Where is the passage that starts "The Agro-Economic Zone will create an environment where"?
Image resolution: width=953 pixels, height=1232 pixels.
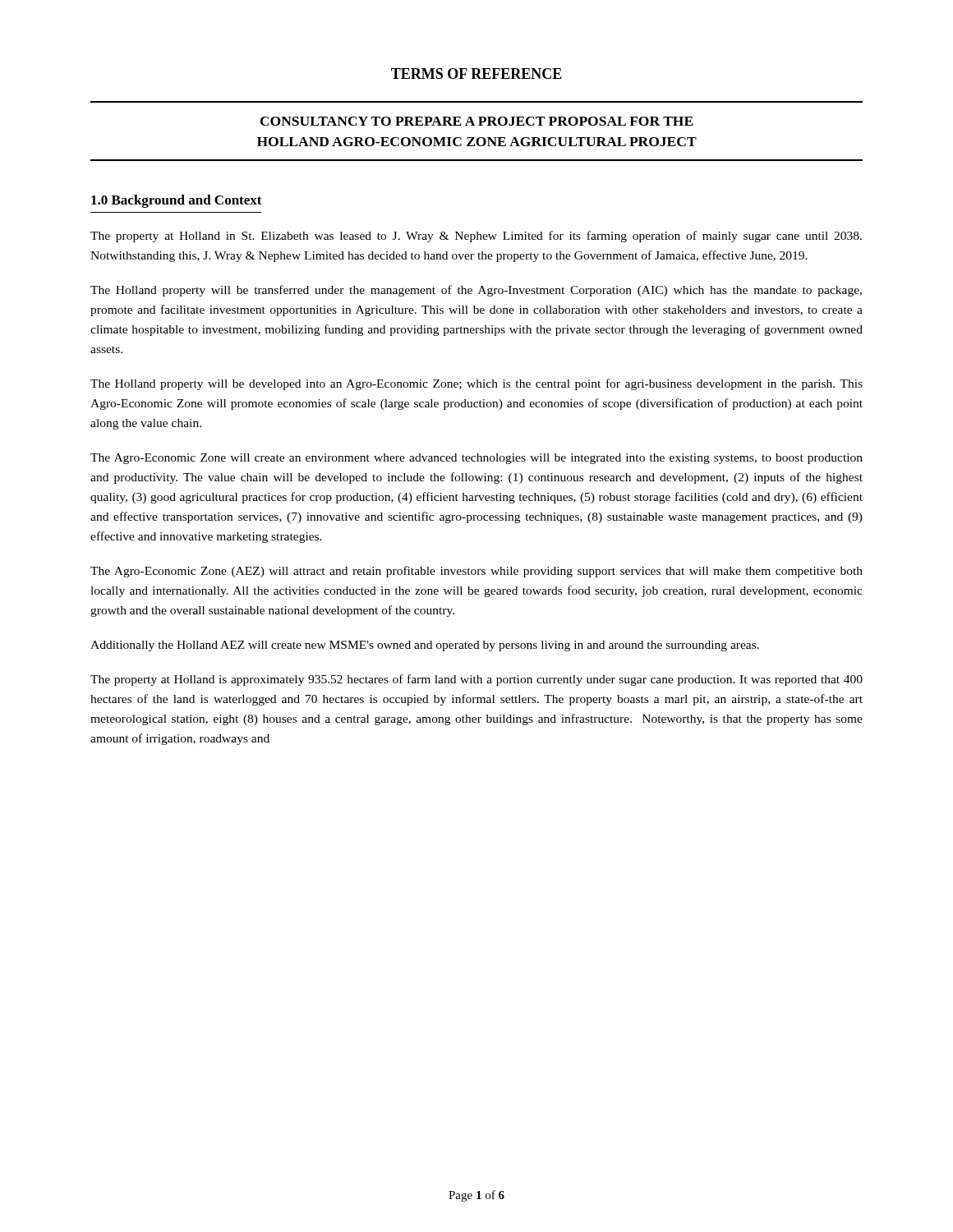point(476,497)
